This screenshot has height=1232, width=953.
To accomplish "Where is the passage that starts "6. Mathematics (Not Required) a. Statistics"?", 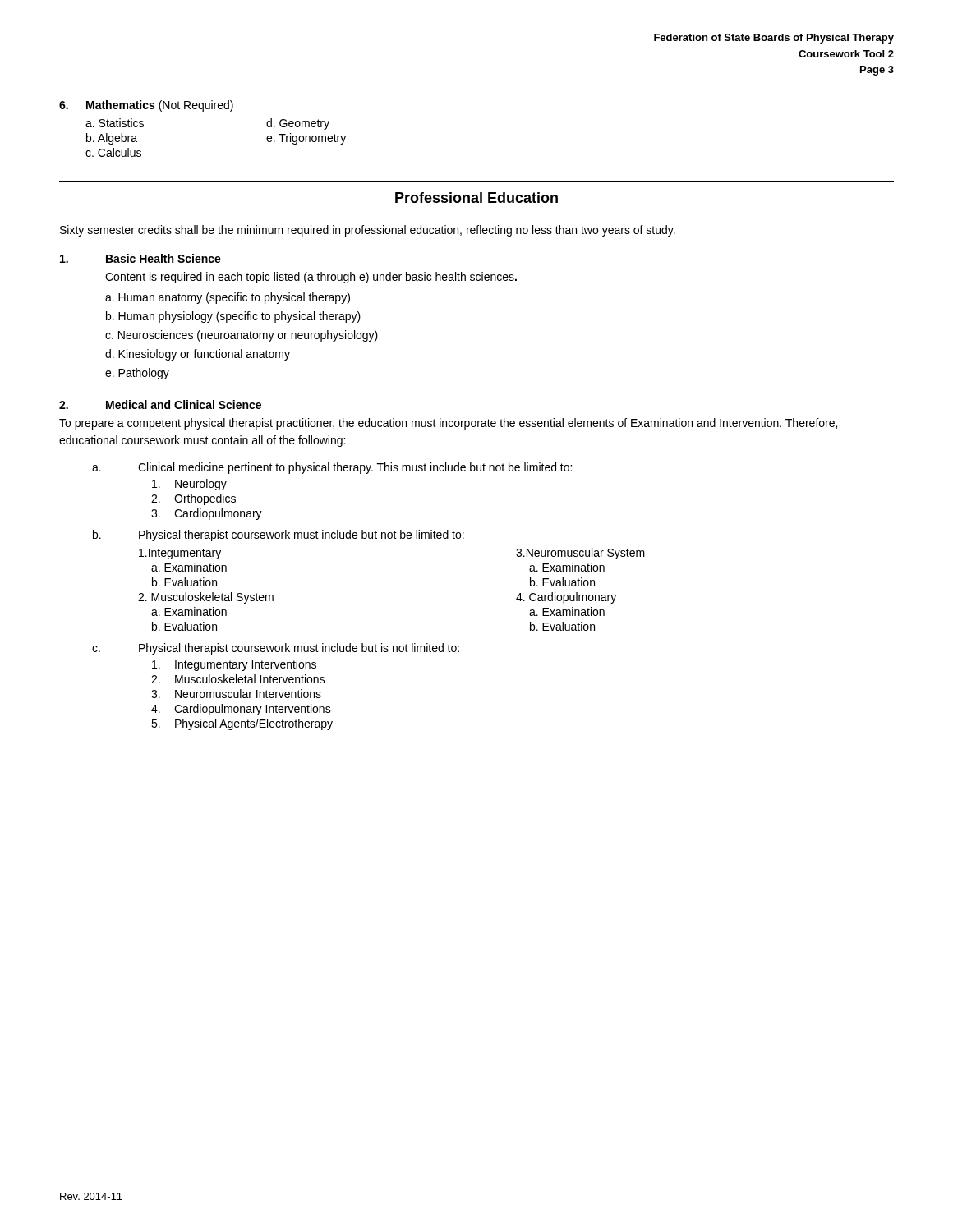I will [x=146, y=106].
